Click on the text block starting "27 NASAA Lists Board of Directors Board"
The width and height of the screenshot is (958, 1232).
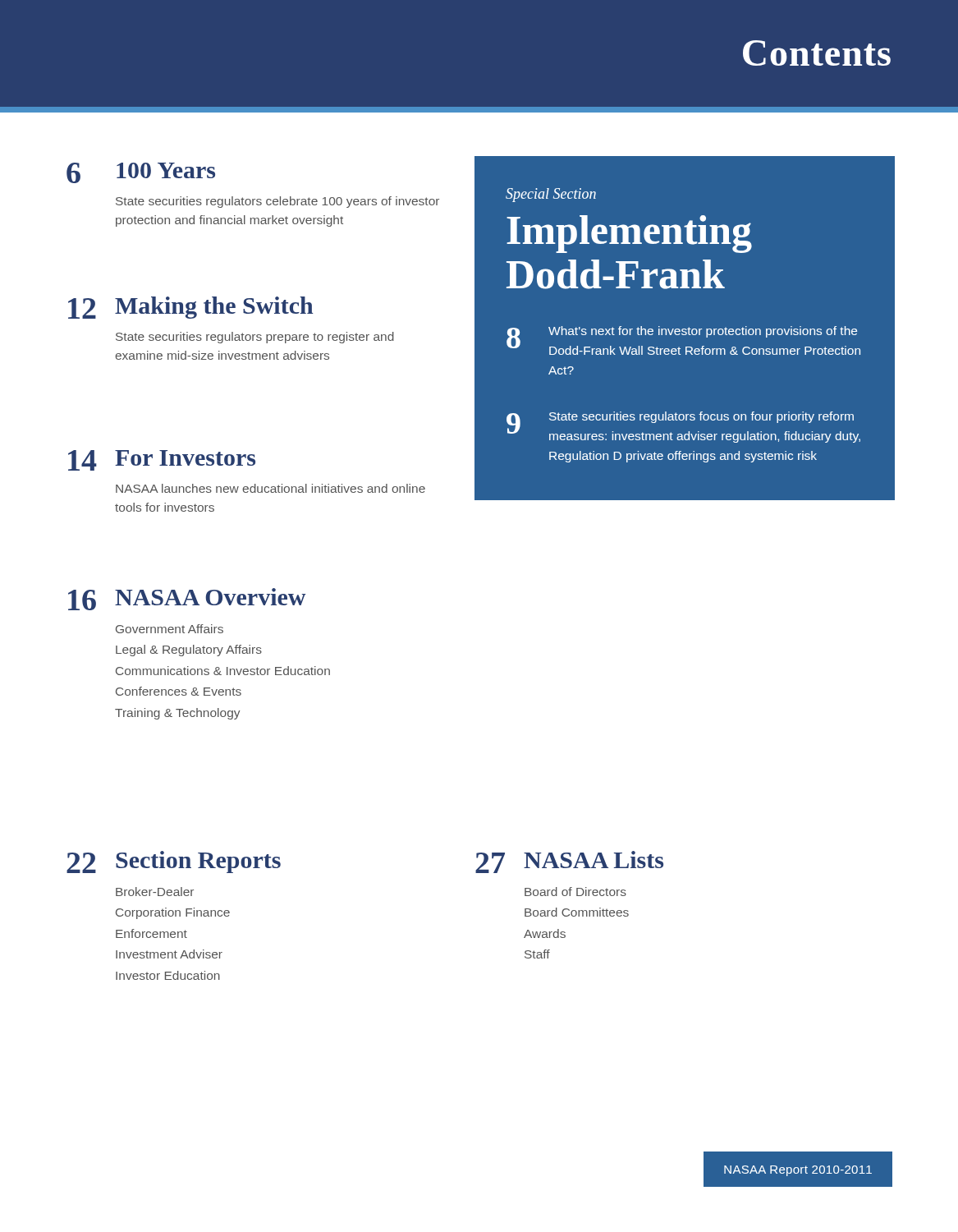[x=569, y=862]
